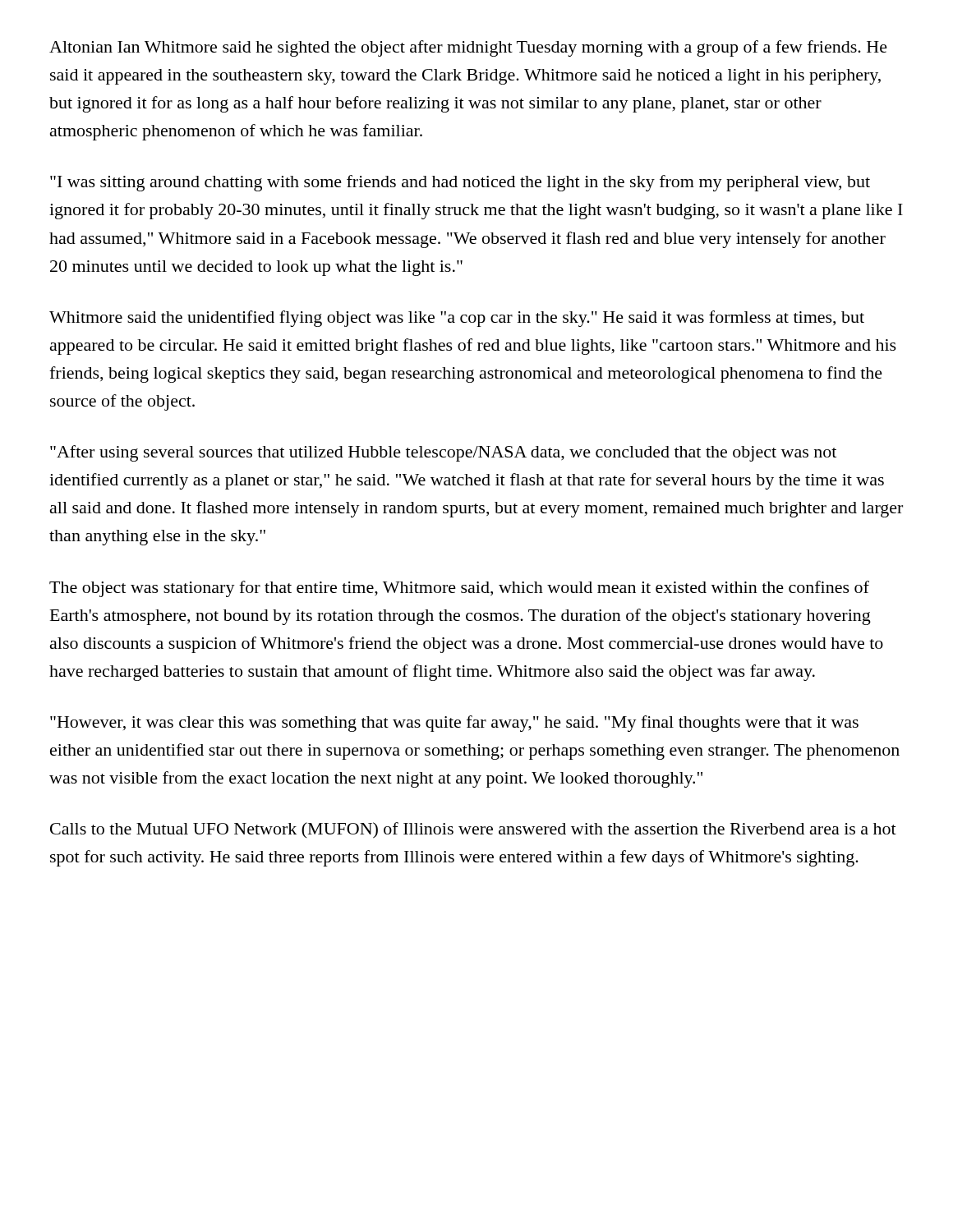
Task: Locate the passage starting "Calls to the Mutual UFO Network (MUFON)"
Action: click(473, 842)
